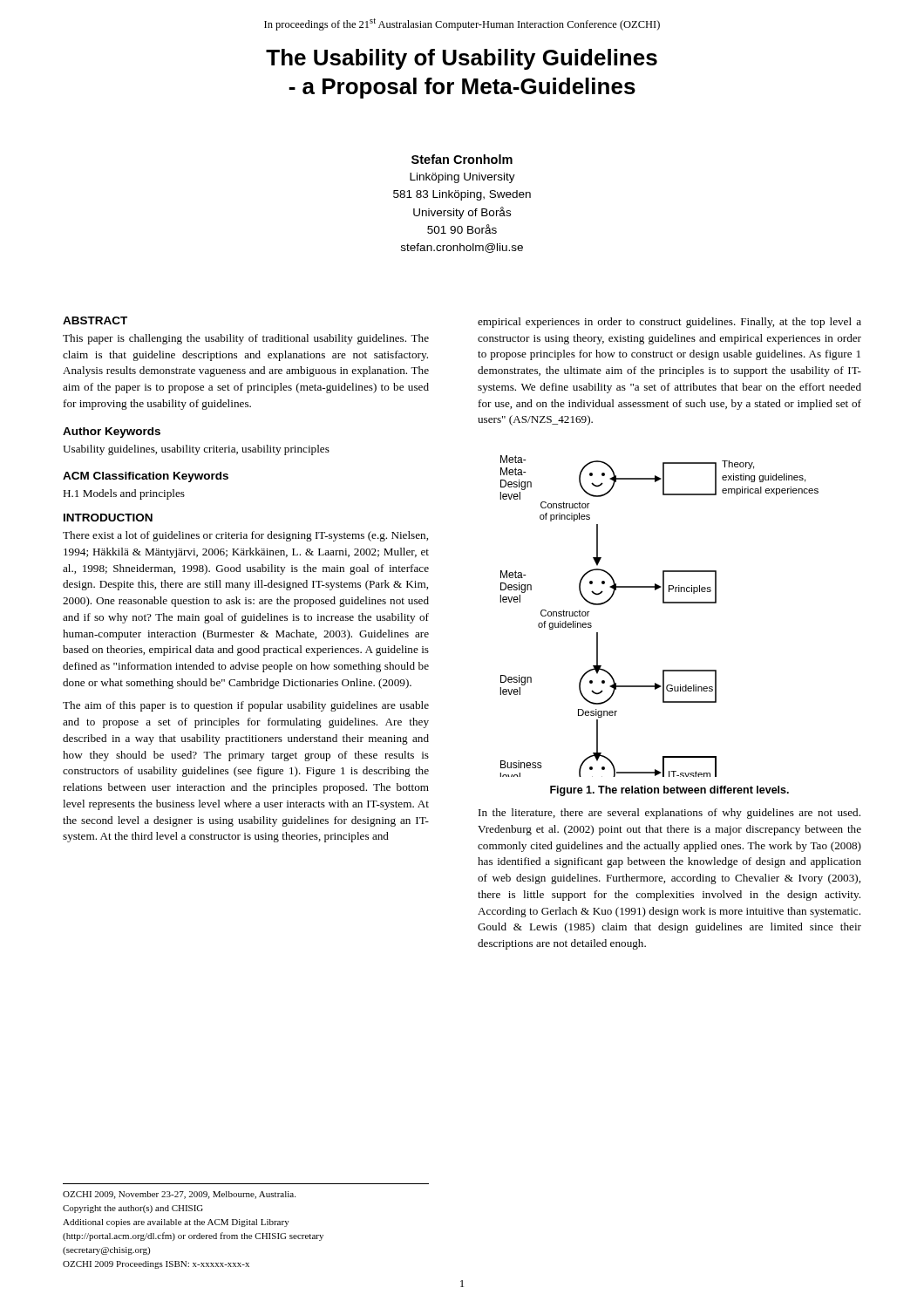The width and height of the screenshot is (924, 1308).
Task: Point to the block starting "In the literature,"
Action: pyautogui.click(x=669, y=878)
